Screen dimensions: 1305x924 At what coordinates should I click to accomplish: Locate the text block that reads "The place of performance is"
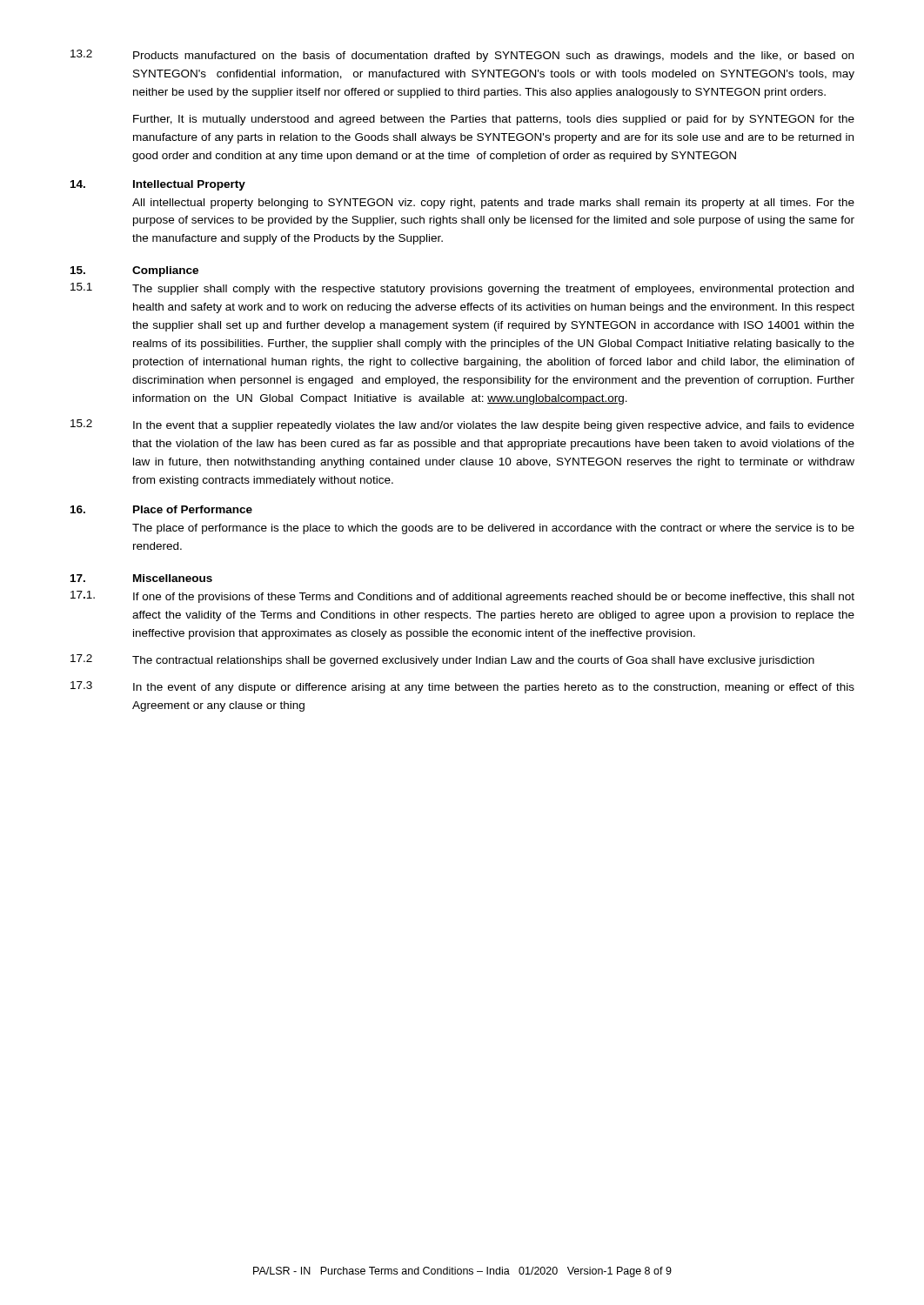(493, 538)
